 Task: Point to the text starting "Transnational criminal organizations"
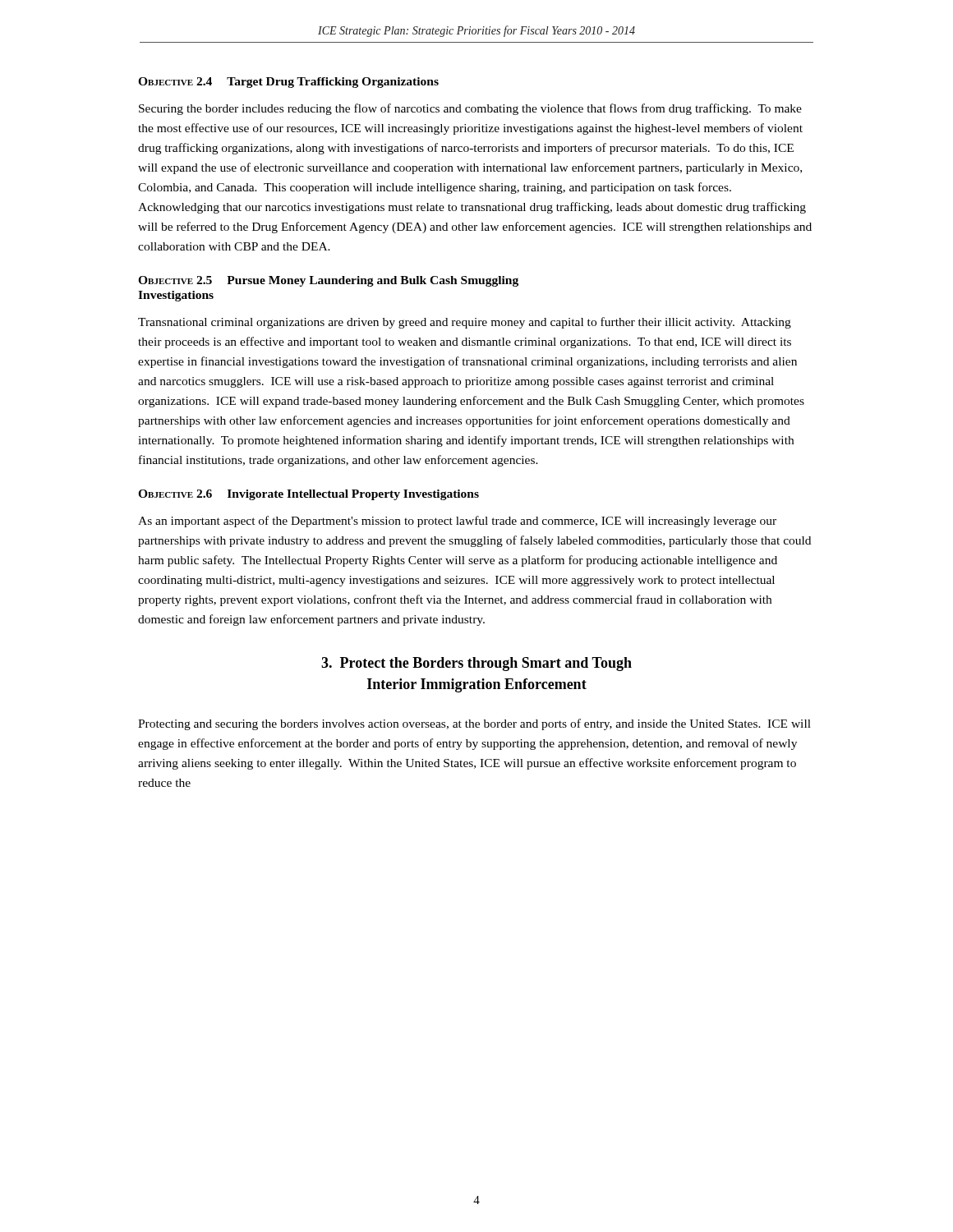(x=471, y=391)
